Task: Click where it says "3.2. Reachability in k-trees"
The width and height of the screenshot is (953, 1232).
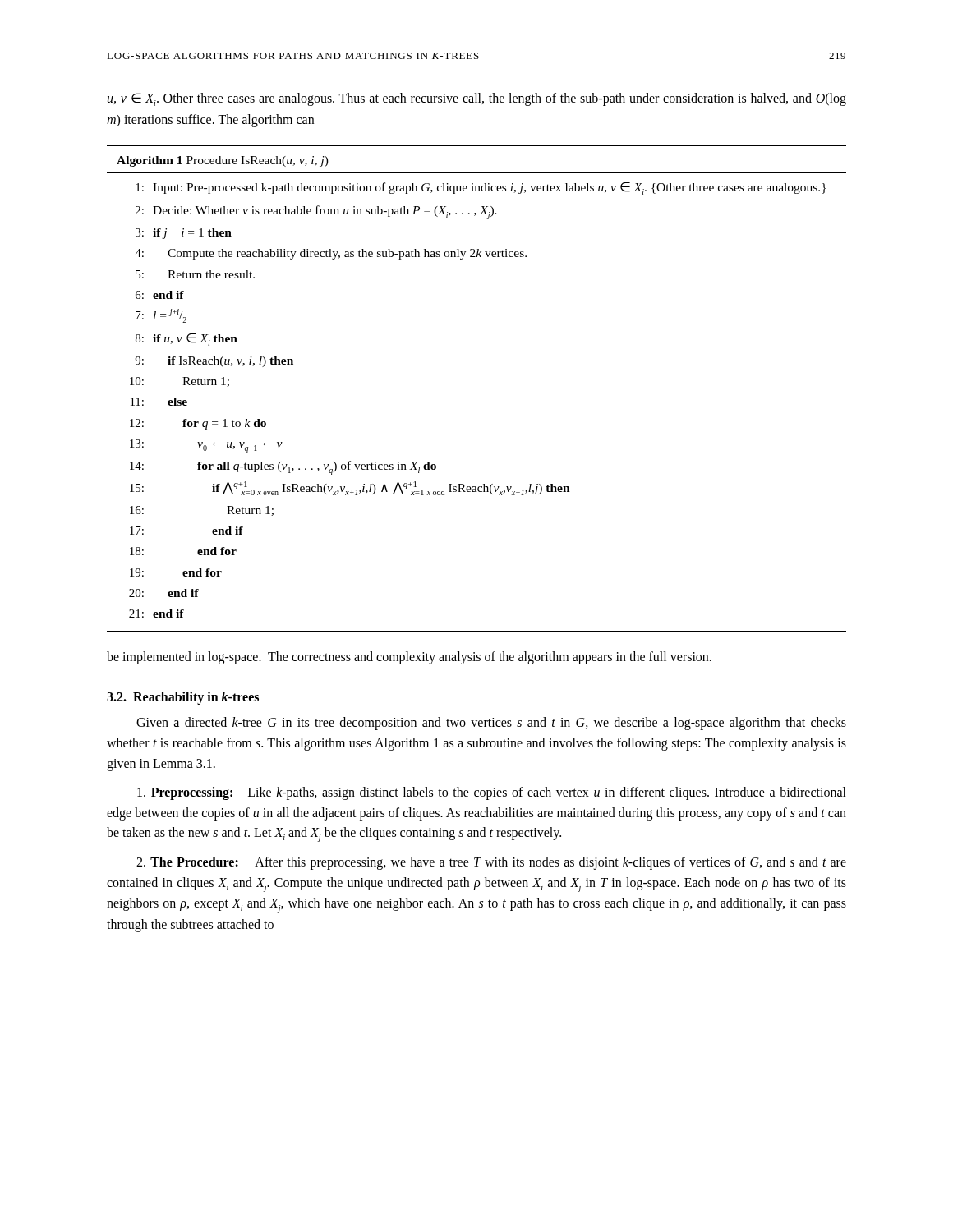Action: [x=183, y=697]
